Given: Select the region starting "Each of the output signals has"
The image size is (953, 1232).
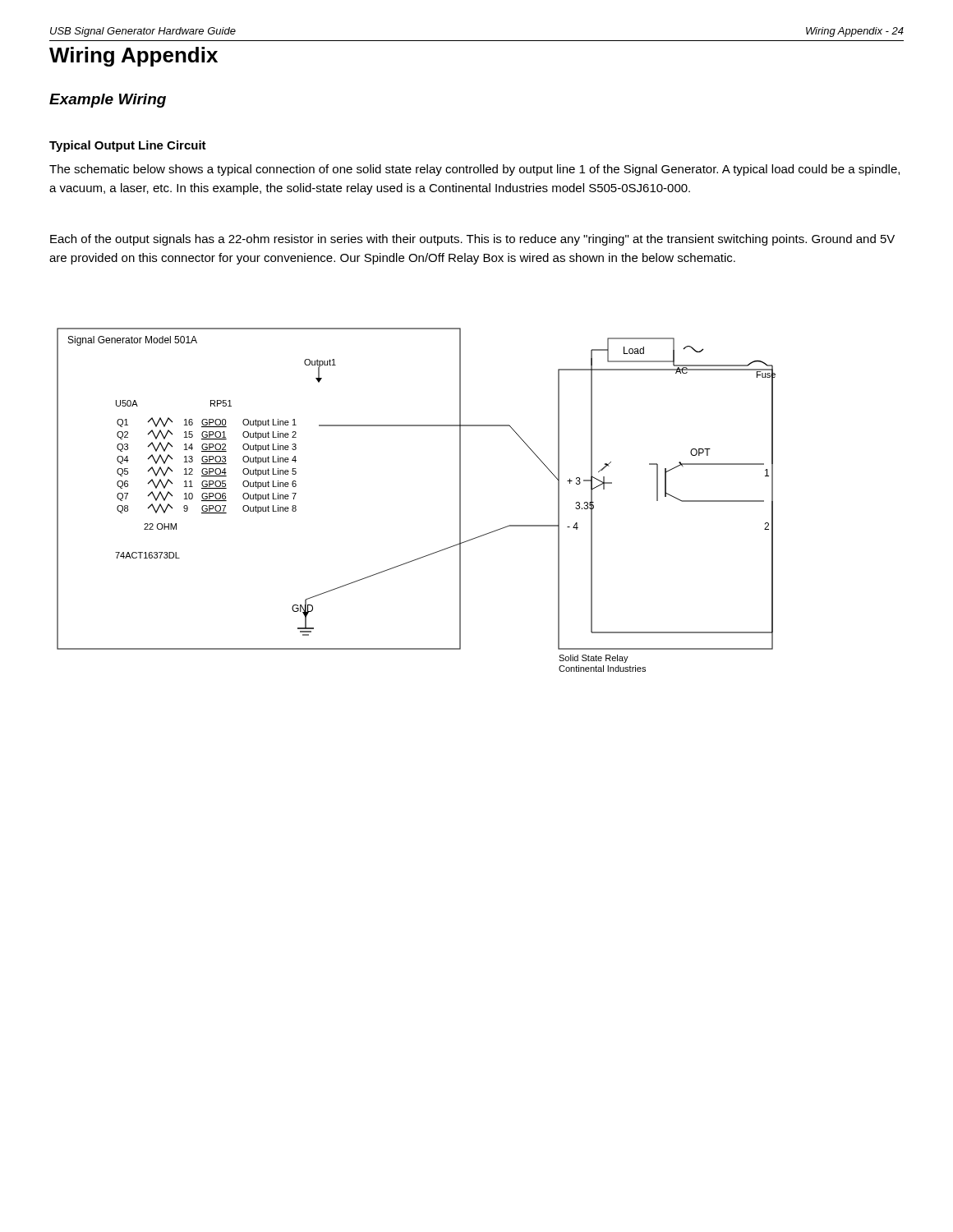Looking at the screenshot, I should (x=472, y=248).
